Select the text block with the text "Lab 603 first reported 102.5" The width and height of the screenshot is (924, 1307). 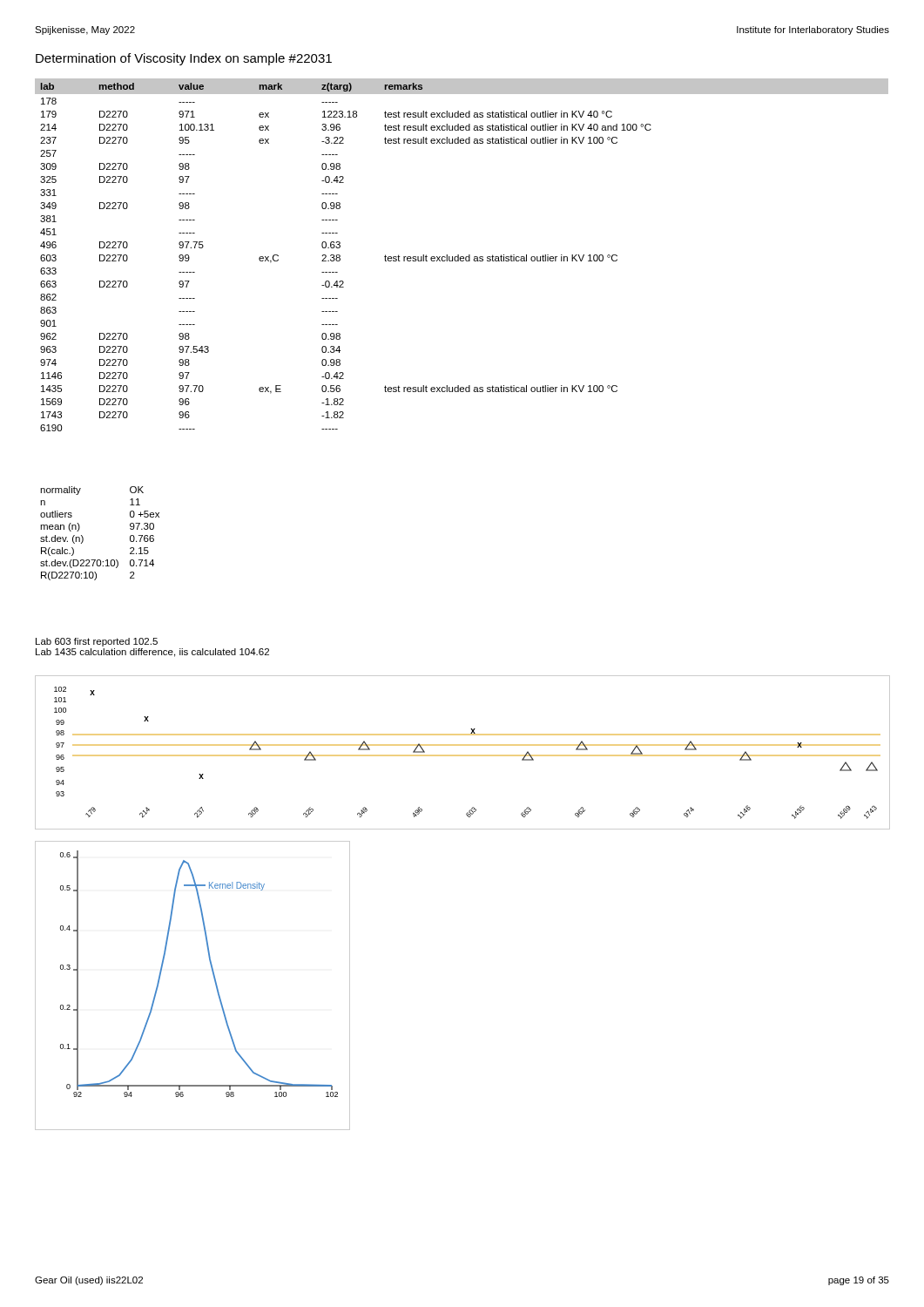[152, 647]
